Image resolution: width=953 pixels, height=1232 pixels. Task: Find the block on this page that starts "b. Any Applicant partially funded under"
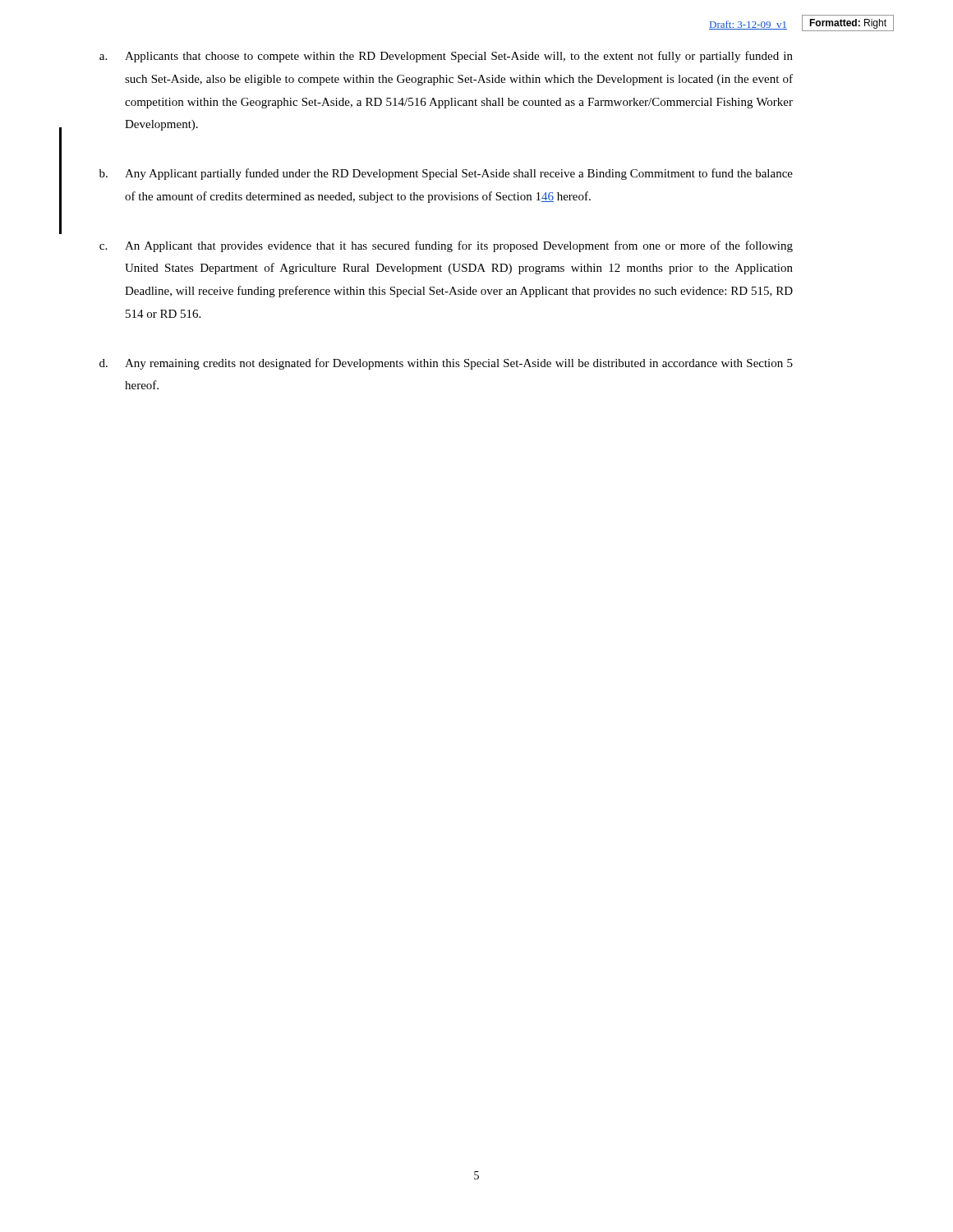pyautogui.click(x=437, y=185)
